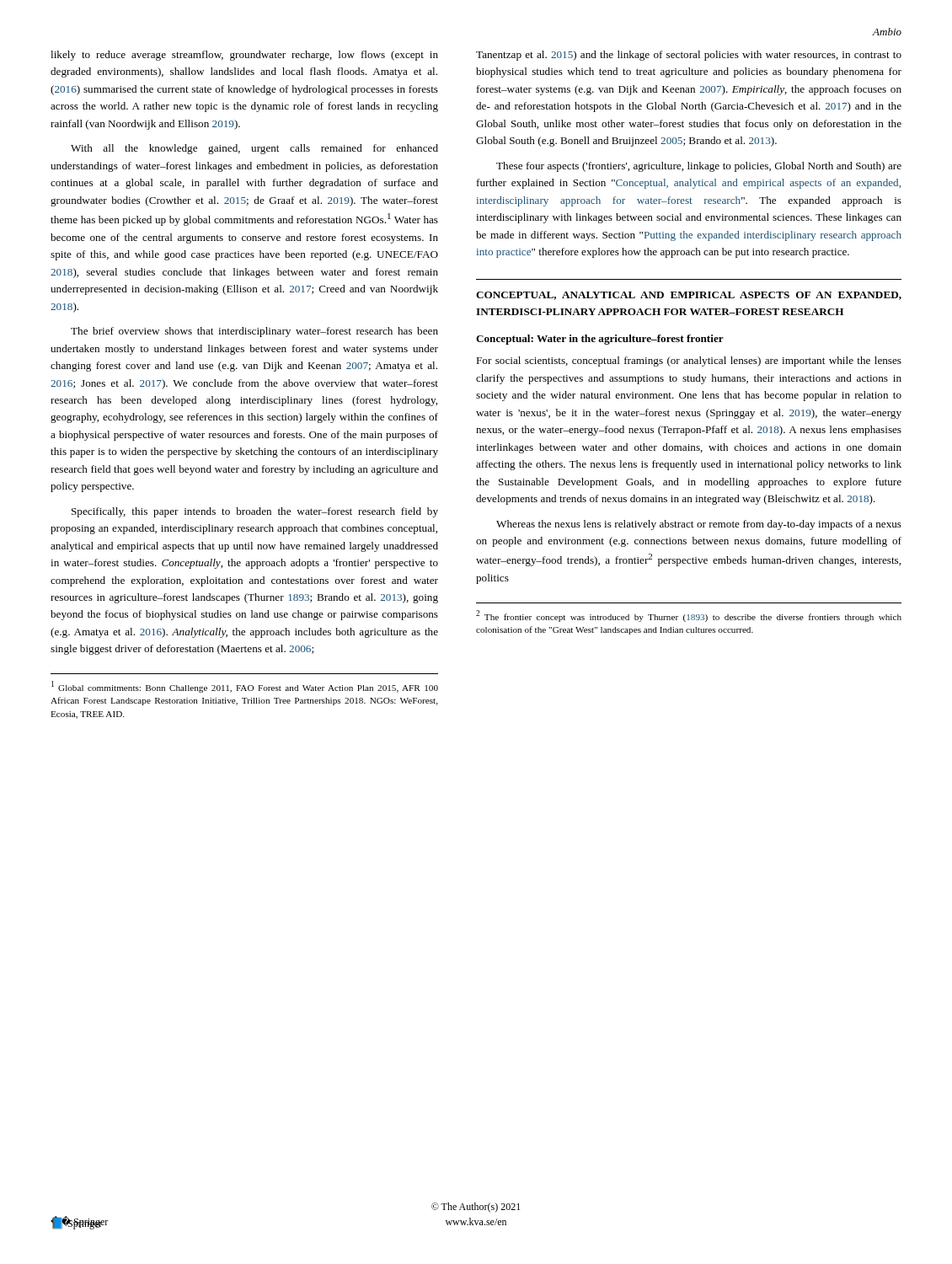Screen dimensions: 1264x952
Task: Click on the footnote that says "1 Global commitments:"
Action: [x=244, y=700]
